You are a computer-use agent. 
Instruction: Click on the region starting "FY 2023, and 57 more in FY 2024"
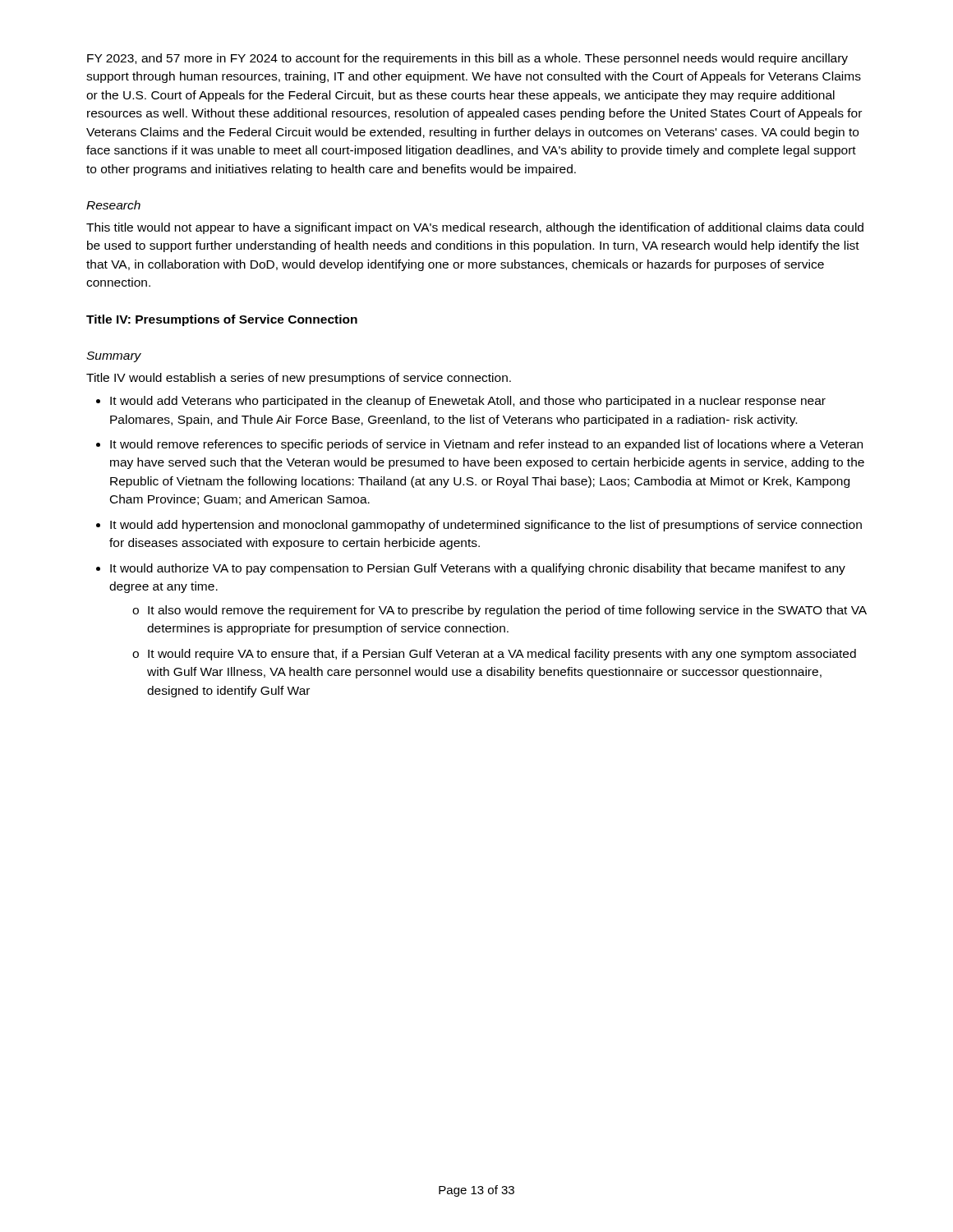coord(474,113)
